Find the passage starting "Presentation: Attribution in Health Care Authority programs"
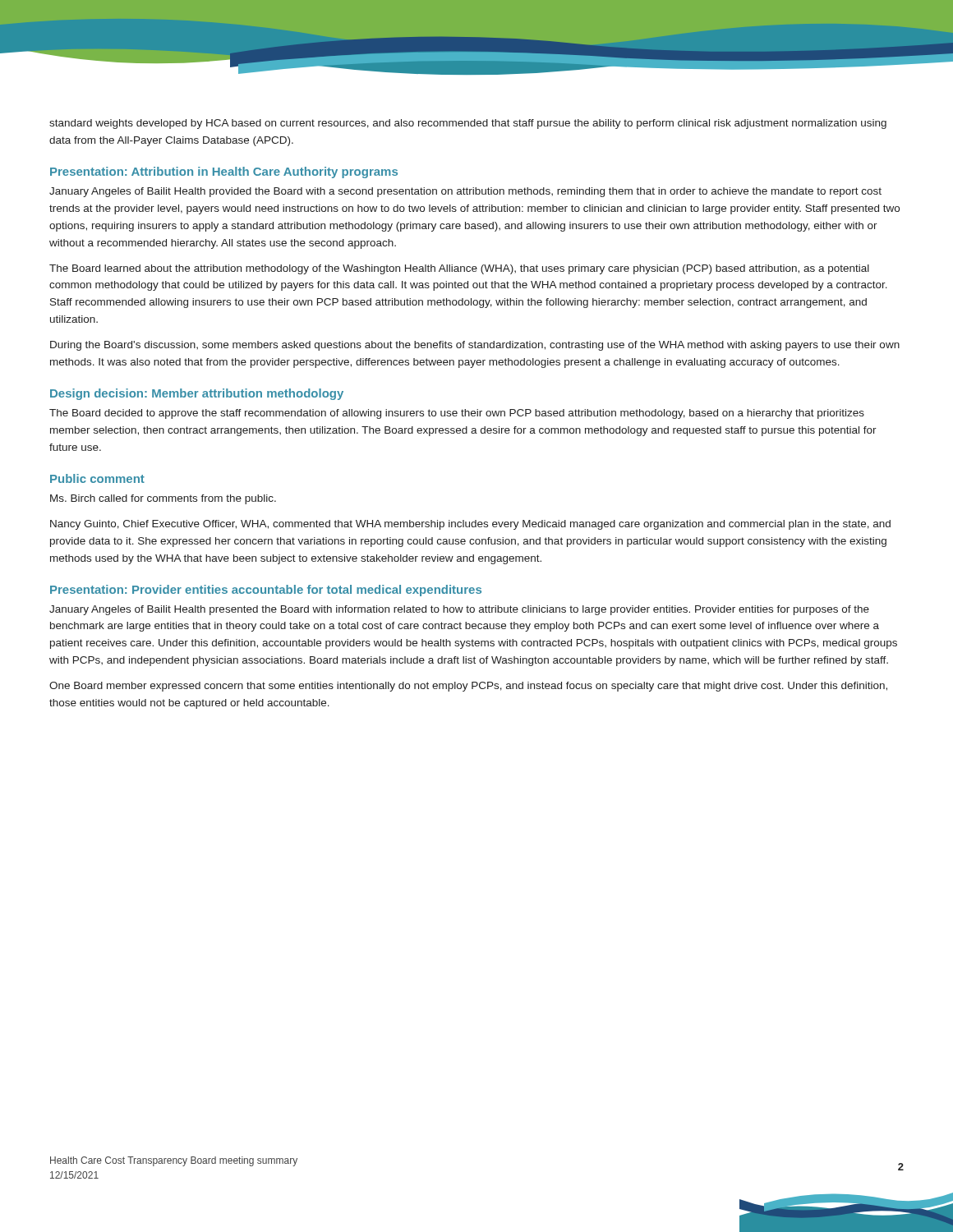 pos(224,171)
